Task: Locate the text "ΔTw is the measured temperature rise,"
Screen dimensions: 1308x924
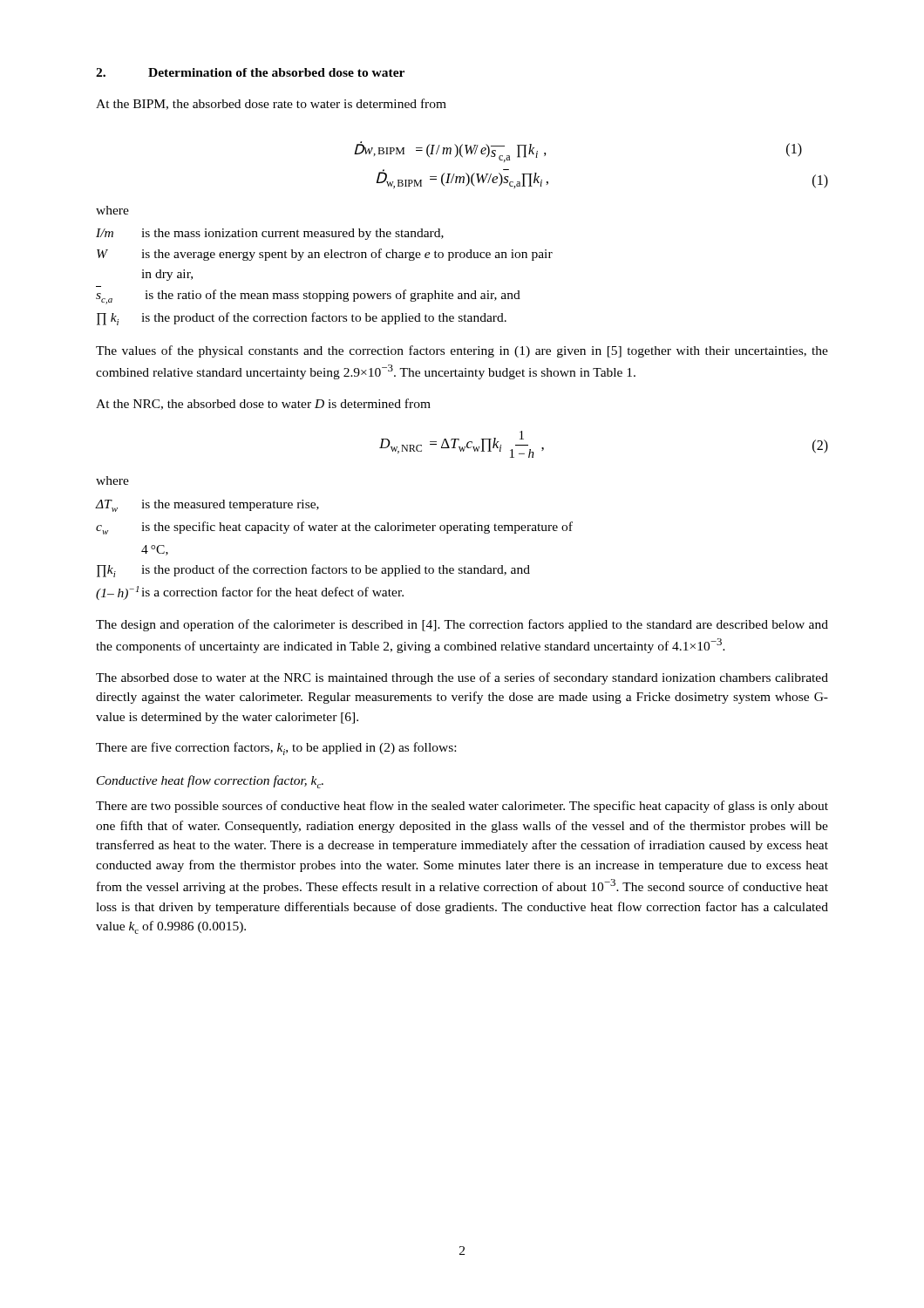Action: pos(207,506)
